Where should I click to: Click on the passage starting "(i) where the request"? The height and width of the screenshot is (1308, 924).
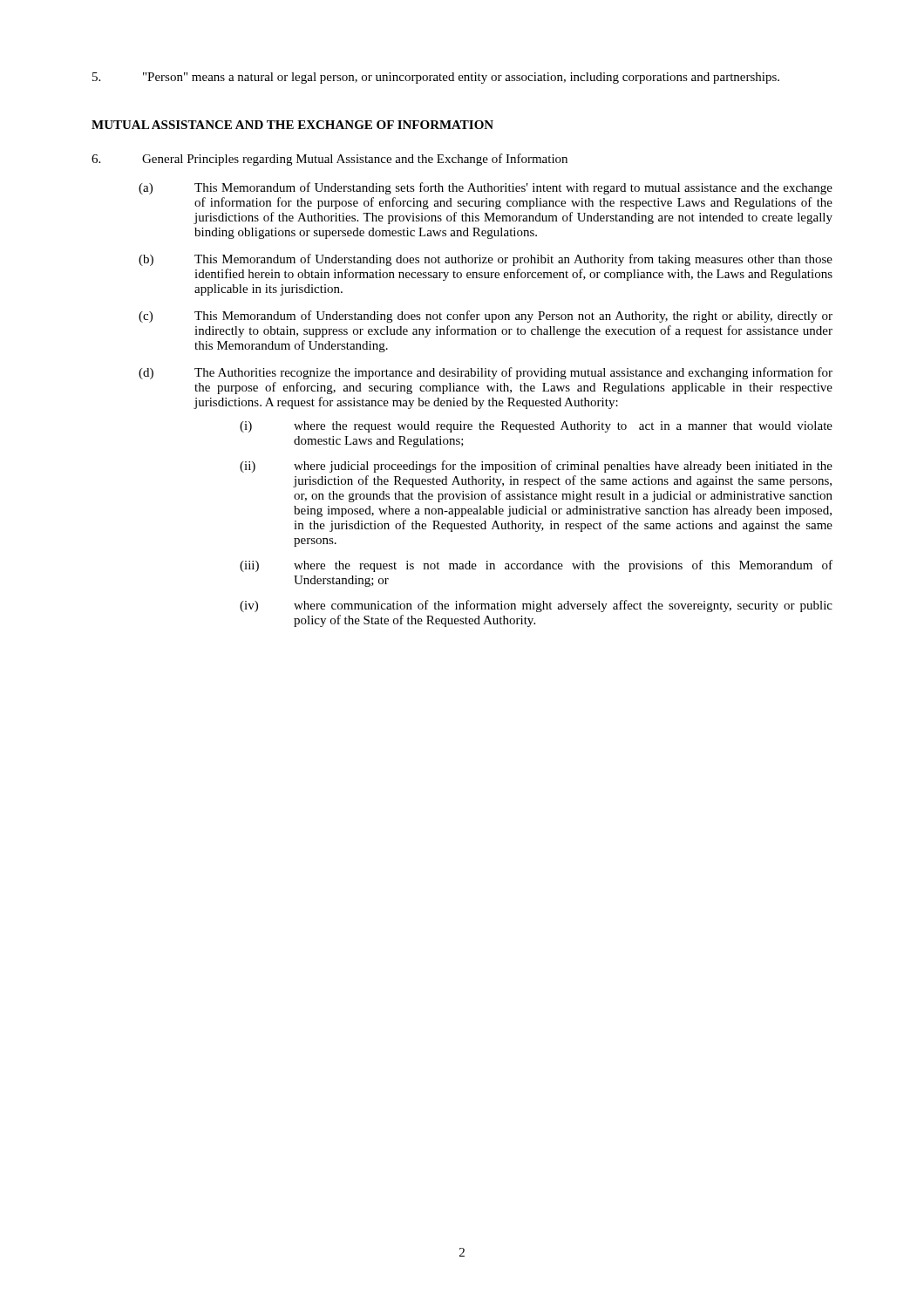536,433
